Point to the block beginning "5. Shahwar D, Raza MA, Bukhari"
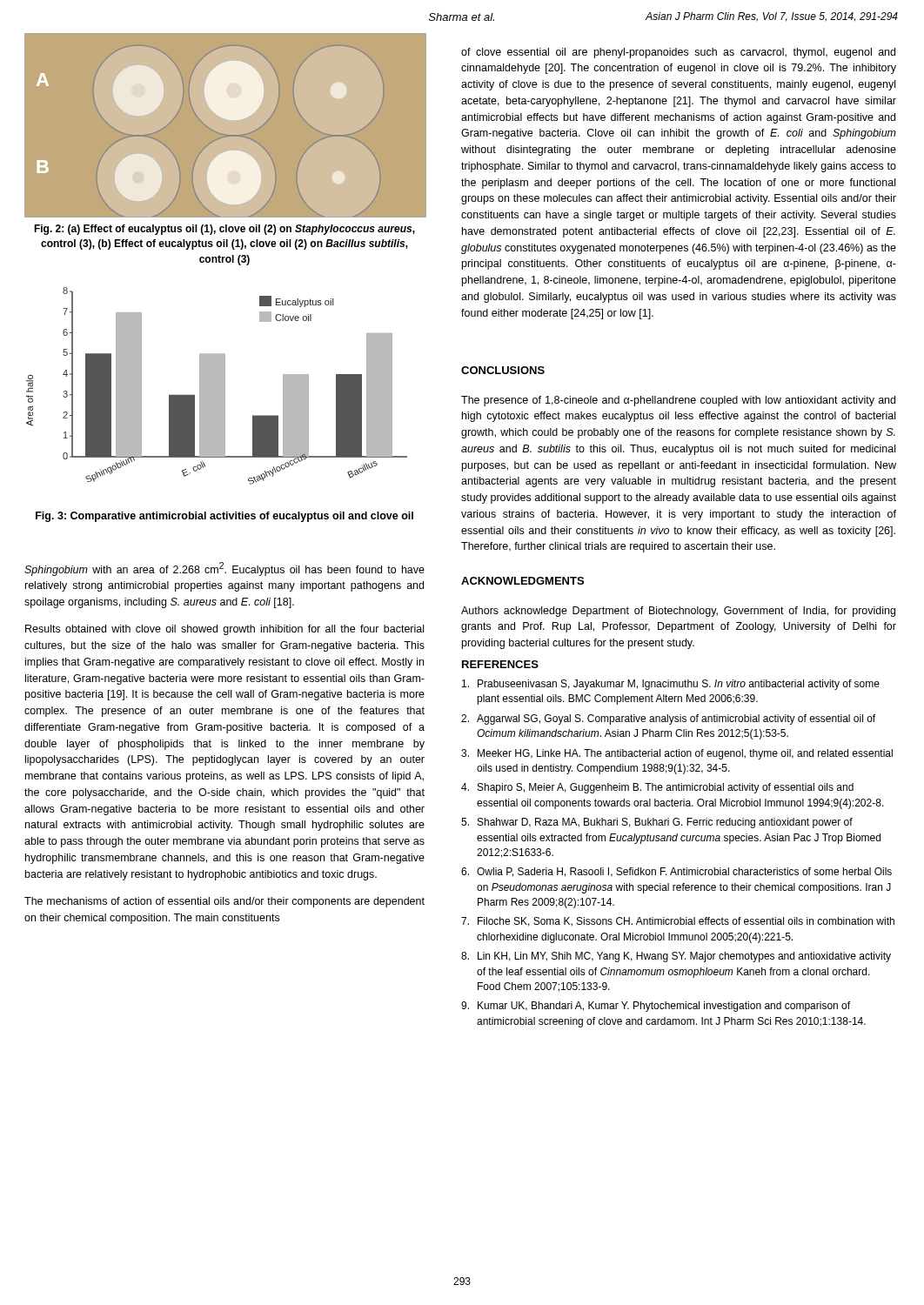 click(x=679, y=838)
